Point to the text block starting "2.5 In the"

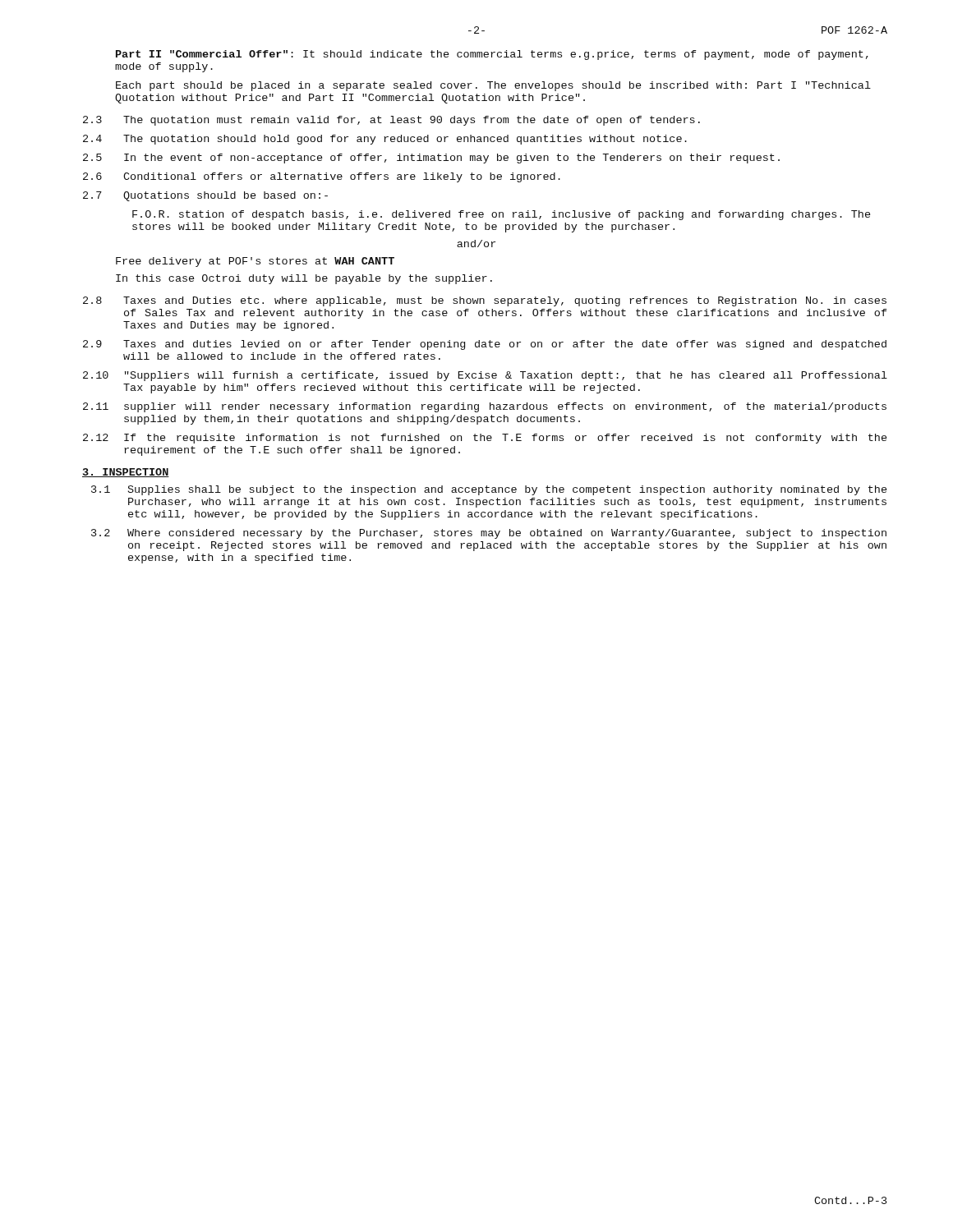click(485, 158)
